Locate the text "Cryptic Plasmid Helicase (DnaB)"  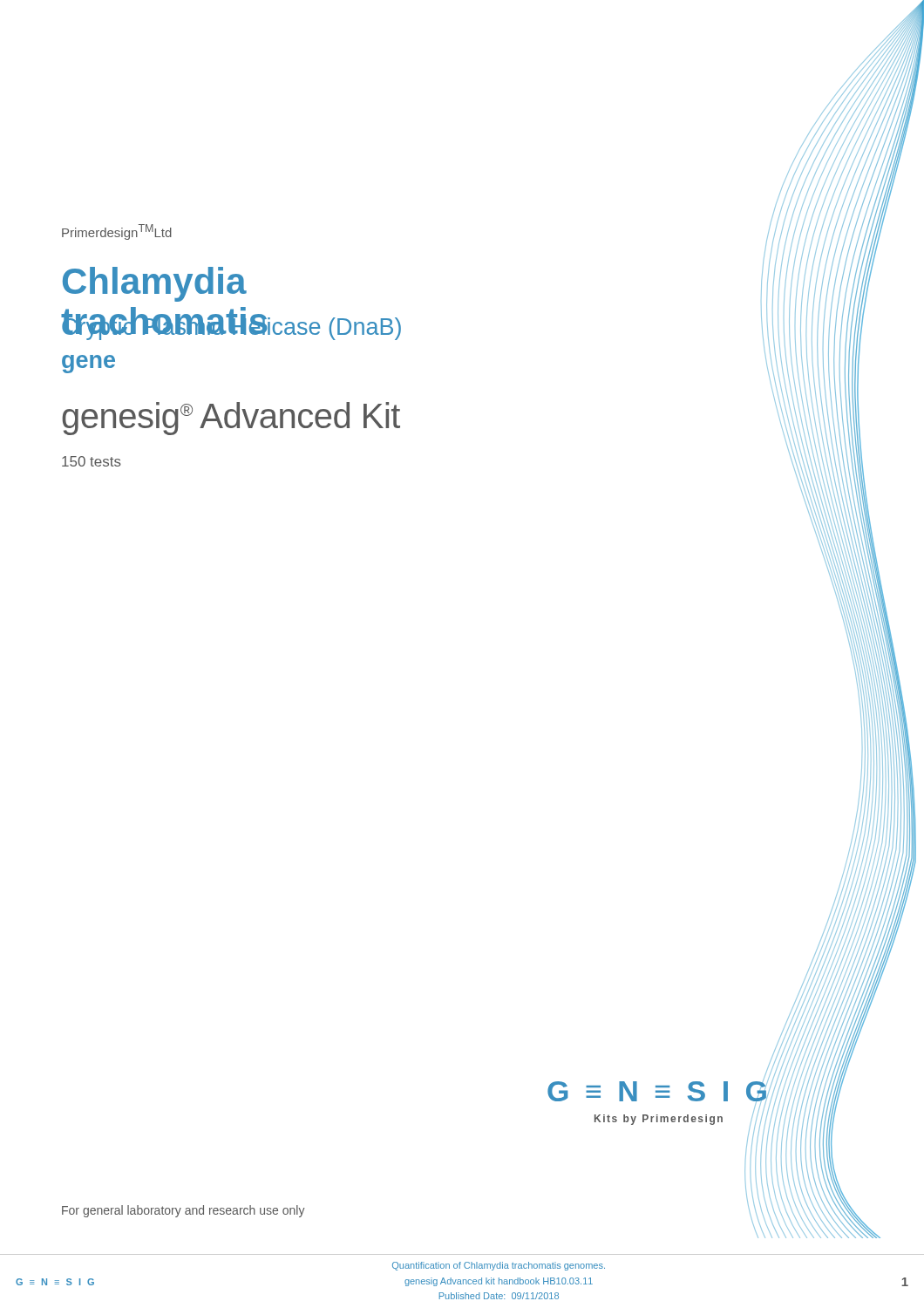point(232,327)
